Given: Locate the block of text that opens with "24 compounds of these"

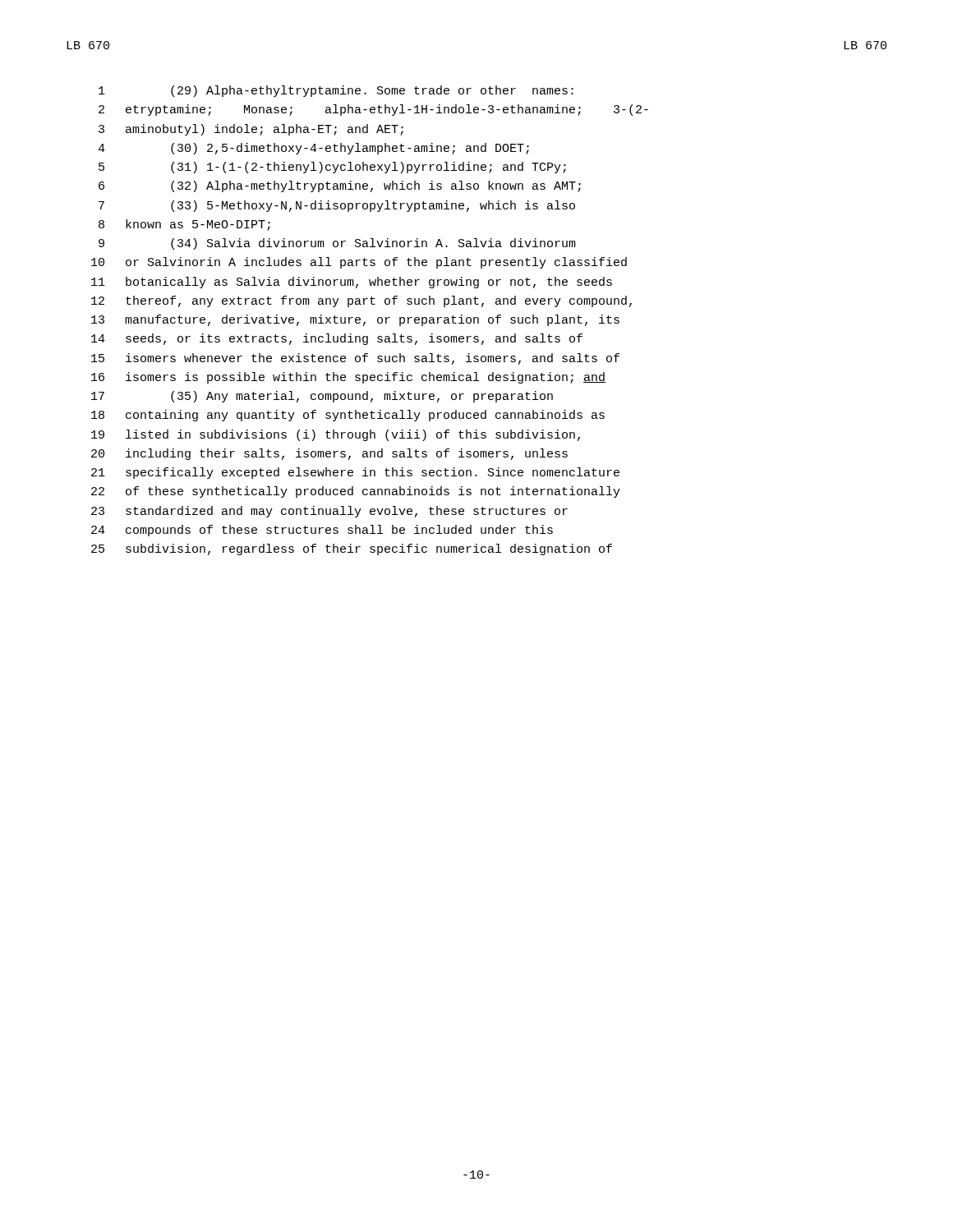Looking at the screenshot, I should (476, 531).
